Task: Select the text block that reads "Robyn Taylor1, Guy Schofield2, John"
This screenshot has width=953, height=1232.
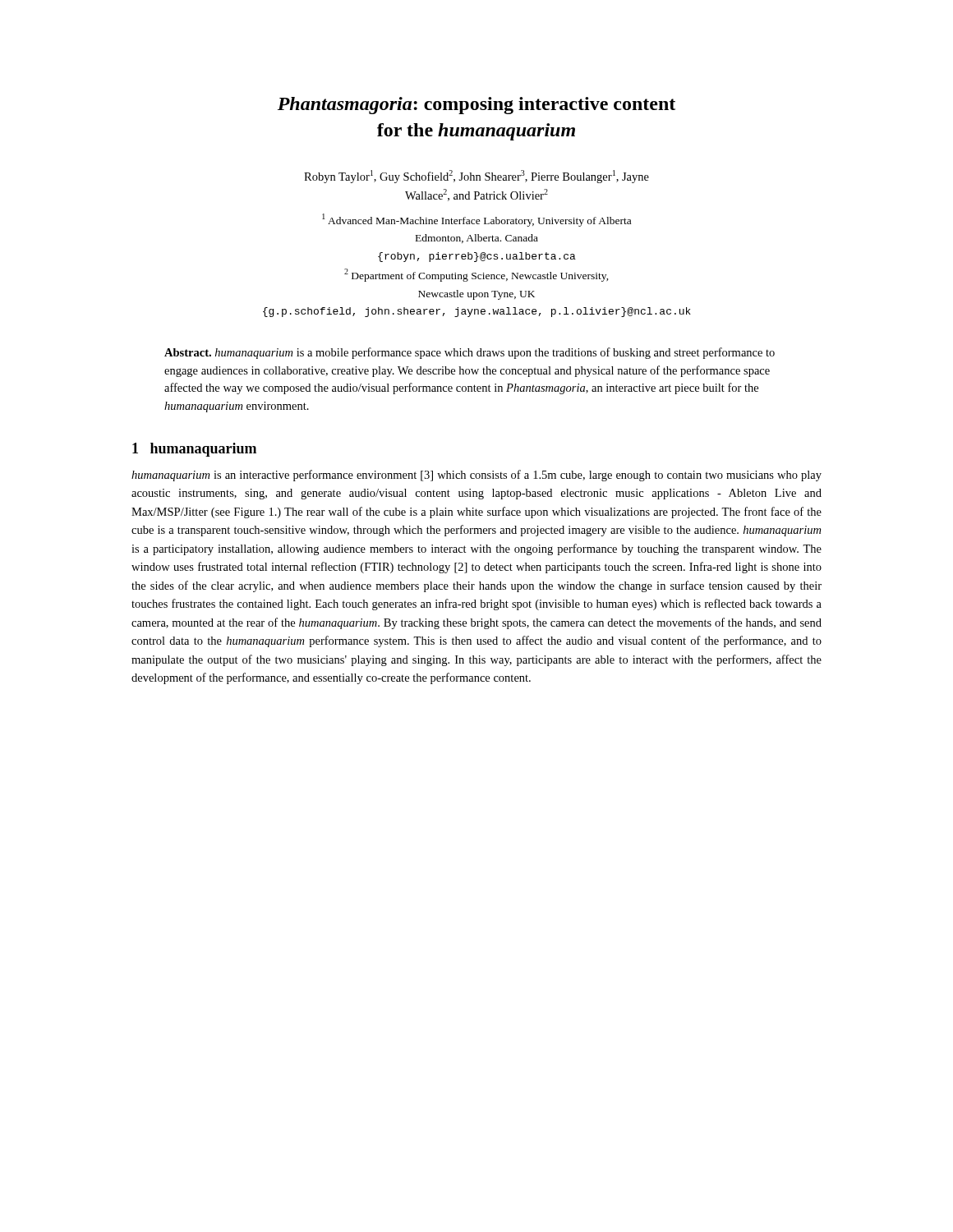Action: point(476,185)
